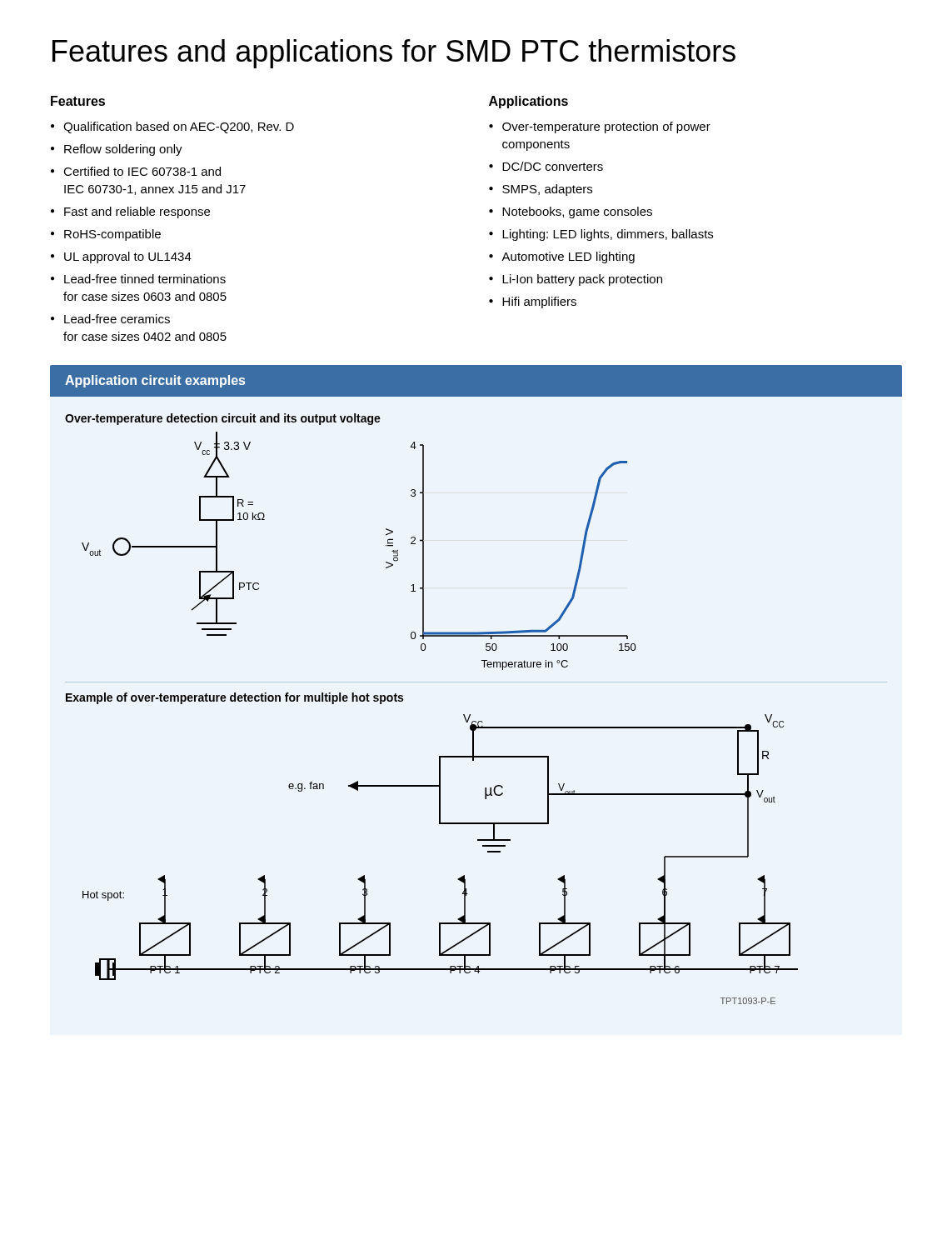Where does it say "DC/DC converters"?
The image size is (952, 1250).
(x=553, y=166)
